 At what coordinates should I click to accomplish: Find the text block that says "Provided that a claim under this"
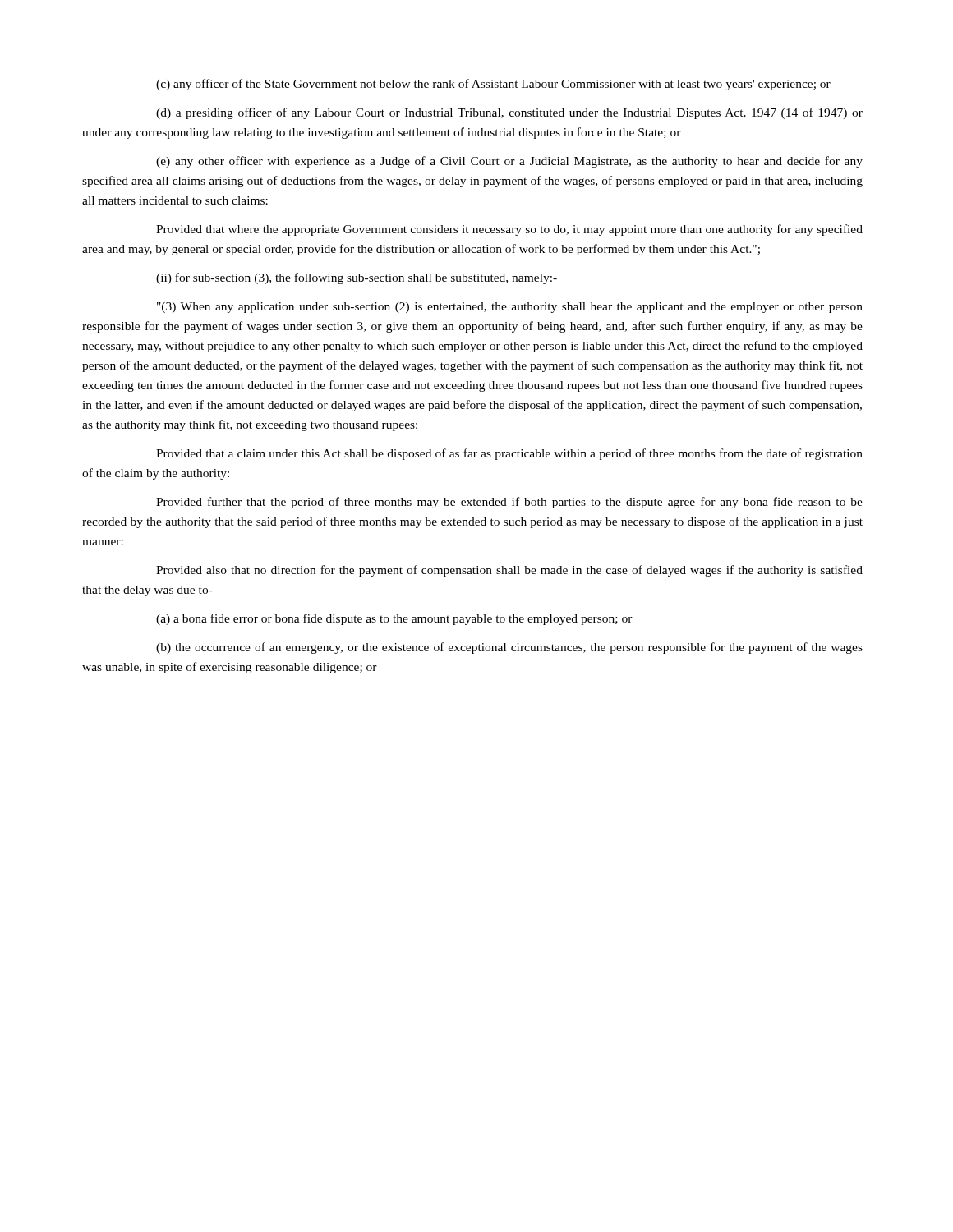click(472, 463)
